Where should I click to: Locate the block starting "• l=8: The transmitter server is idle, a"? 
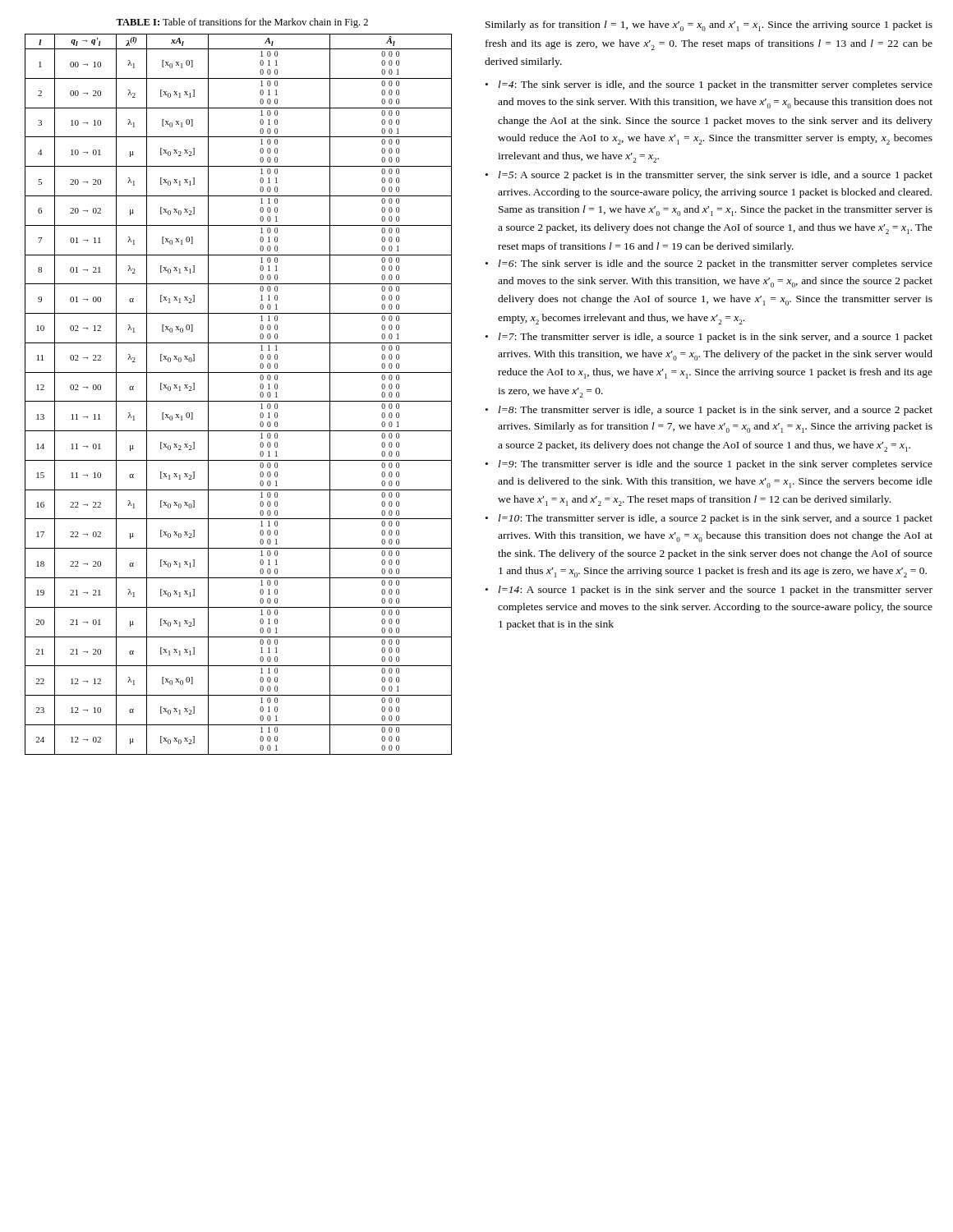click(709, 428)
